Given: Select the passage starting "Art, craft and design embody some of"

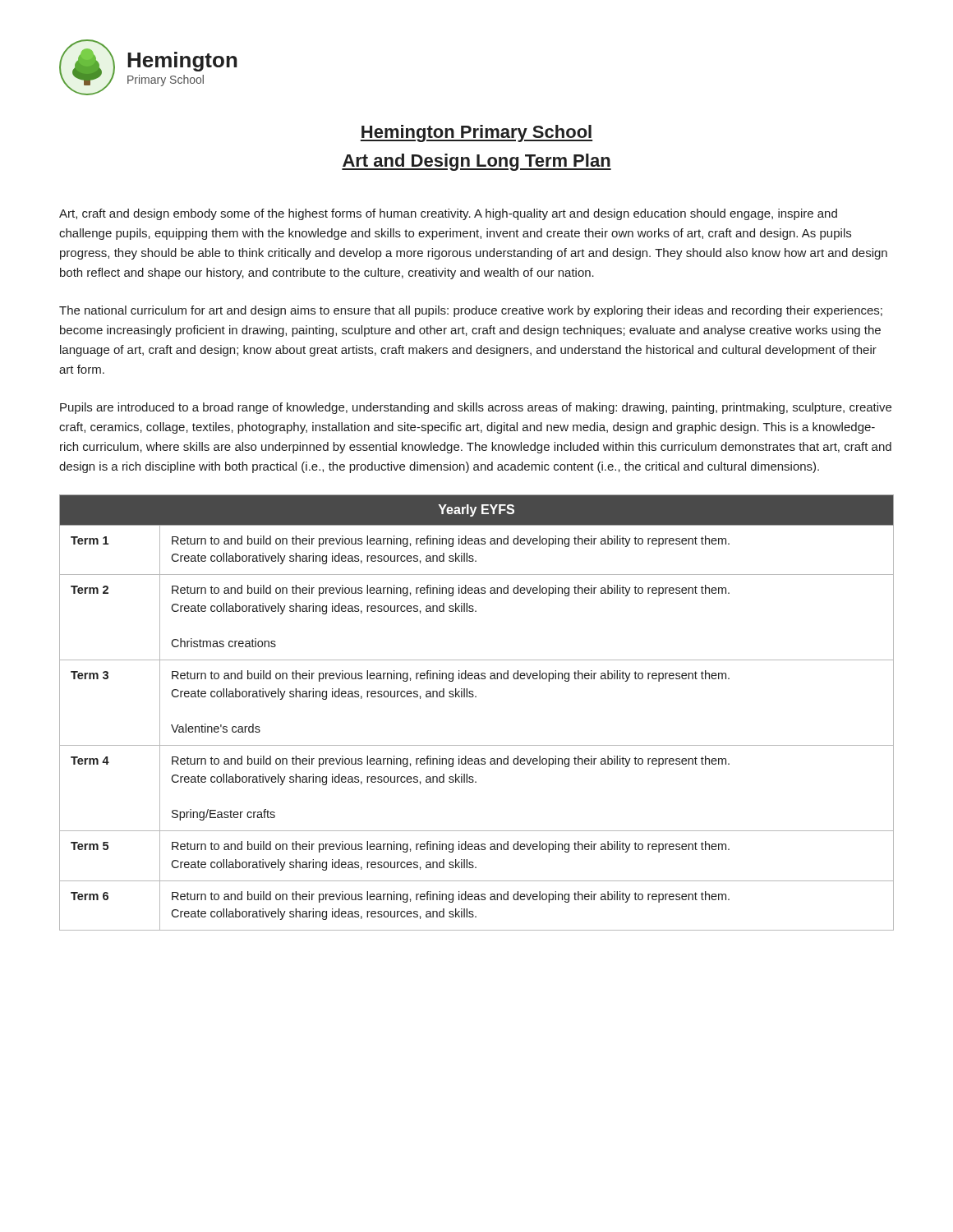Looking at the screenshot, I should [473, 242].
